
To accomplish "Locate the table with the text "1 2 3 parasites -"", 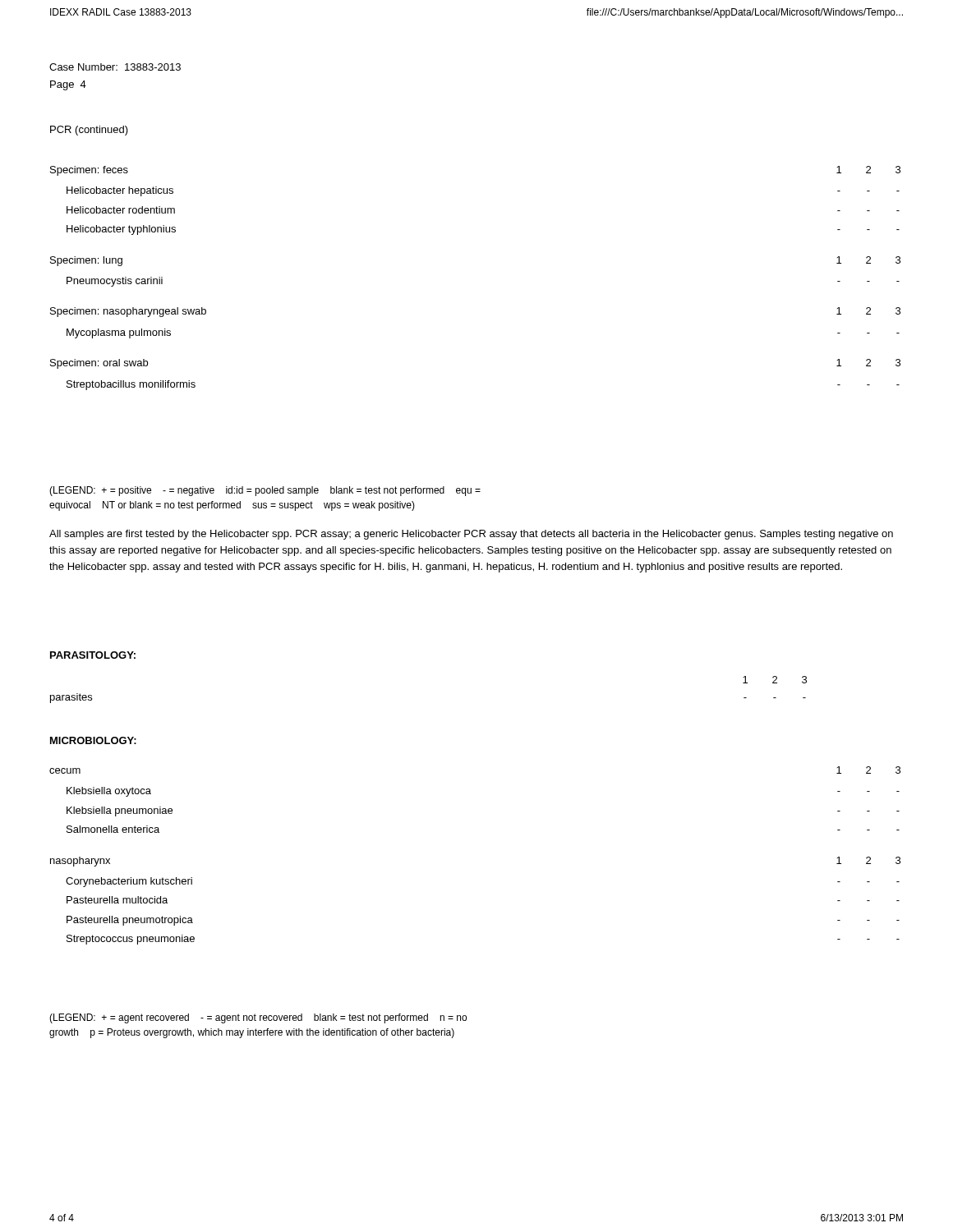I will 476,690.
